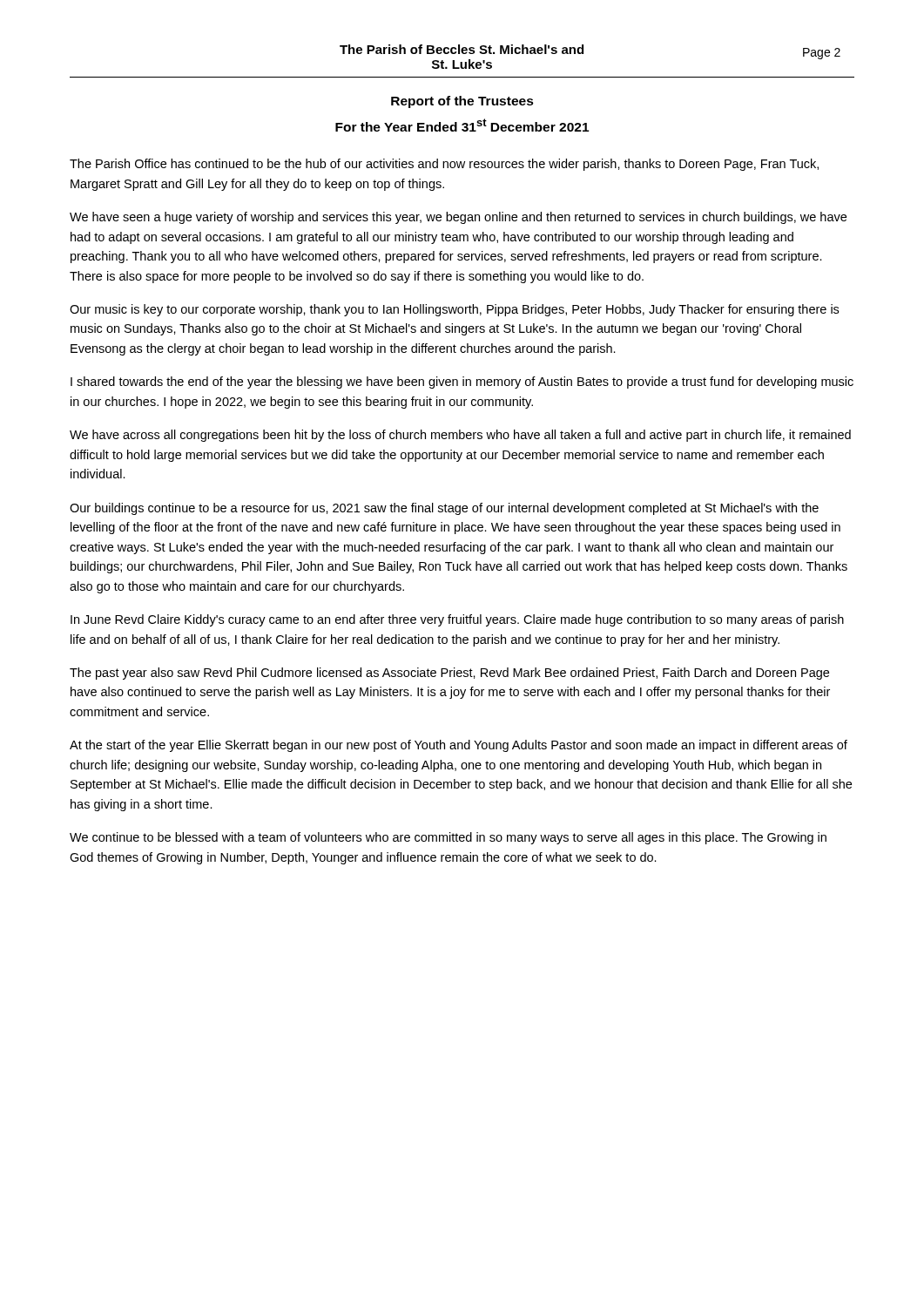924x1307 pixels.
Task: Find the passage starting "Report of the Trustees"
Action: coord(462,101)
